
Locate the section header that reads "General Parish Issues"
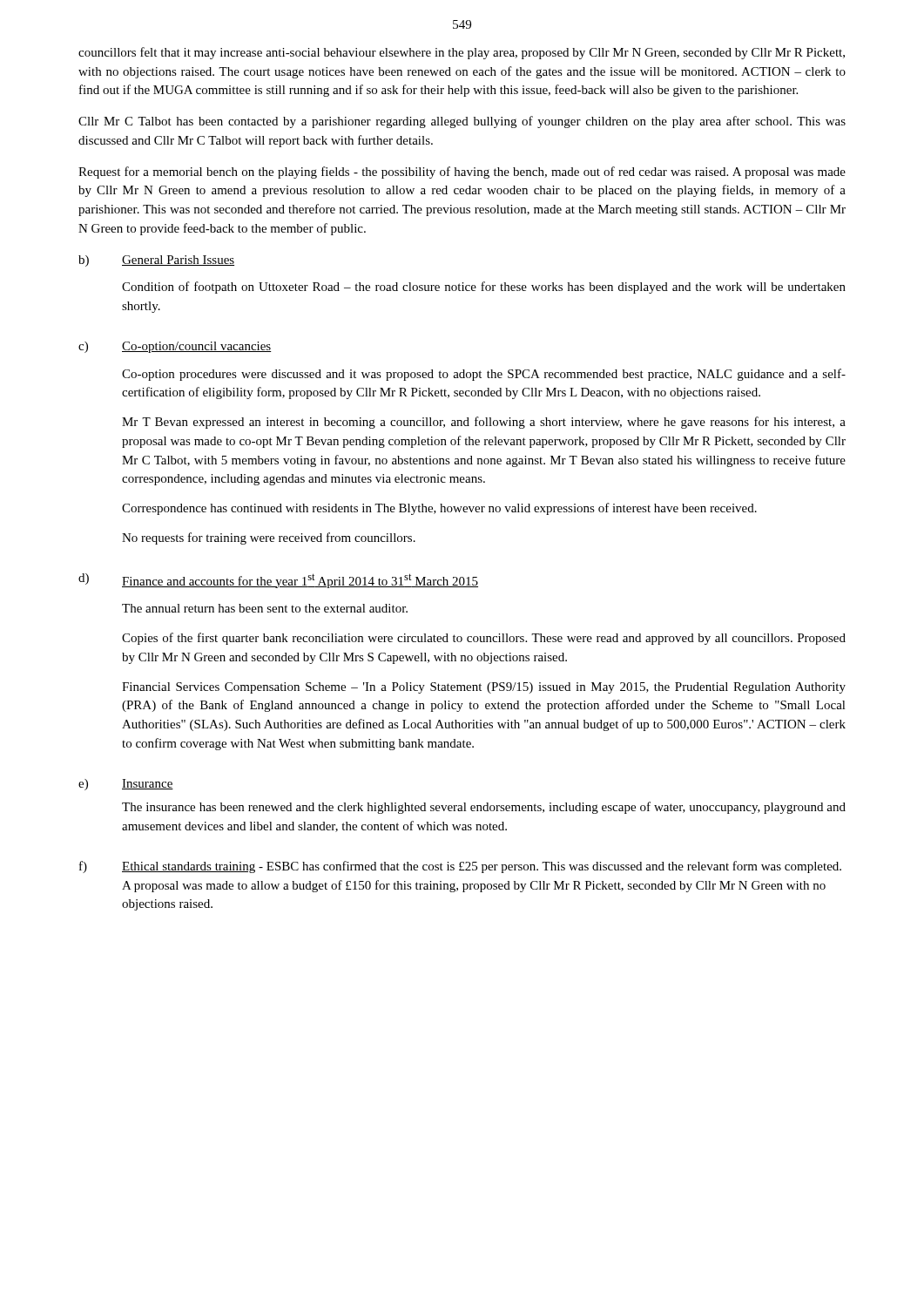pyautogui.click(x=178, y=259)
